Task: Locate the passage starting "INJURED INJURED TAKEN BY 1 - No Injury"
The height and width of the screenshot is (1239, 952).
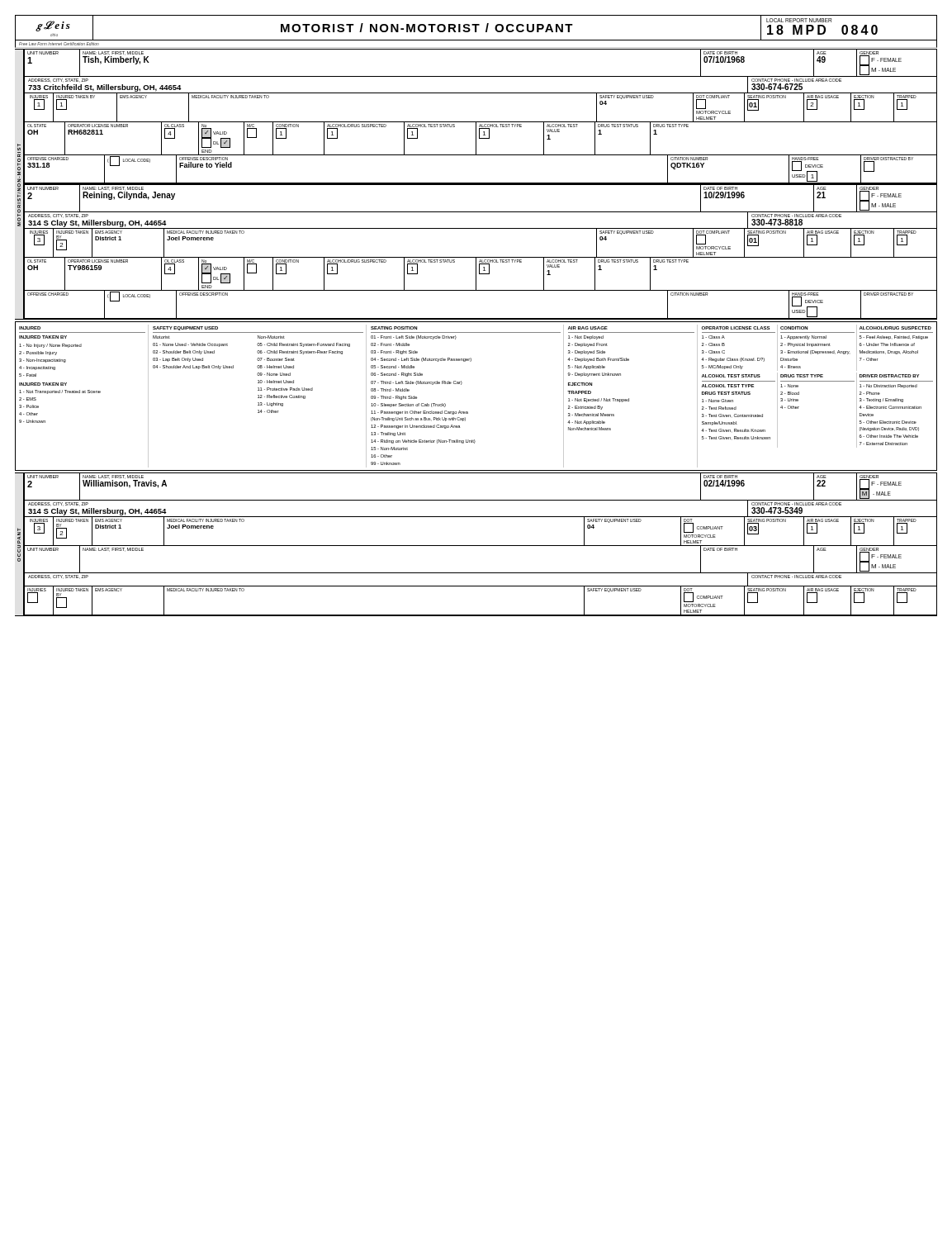Action: (x=476, y=396)
